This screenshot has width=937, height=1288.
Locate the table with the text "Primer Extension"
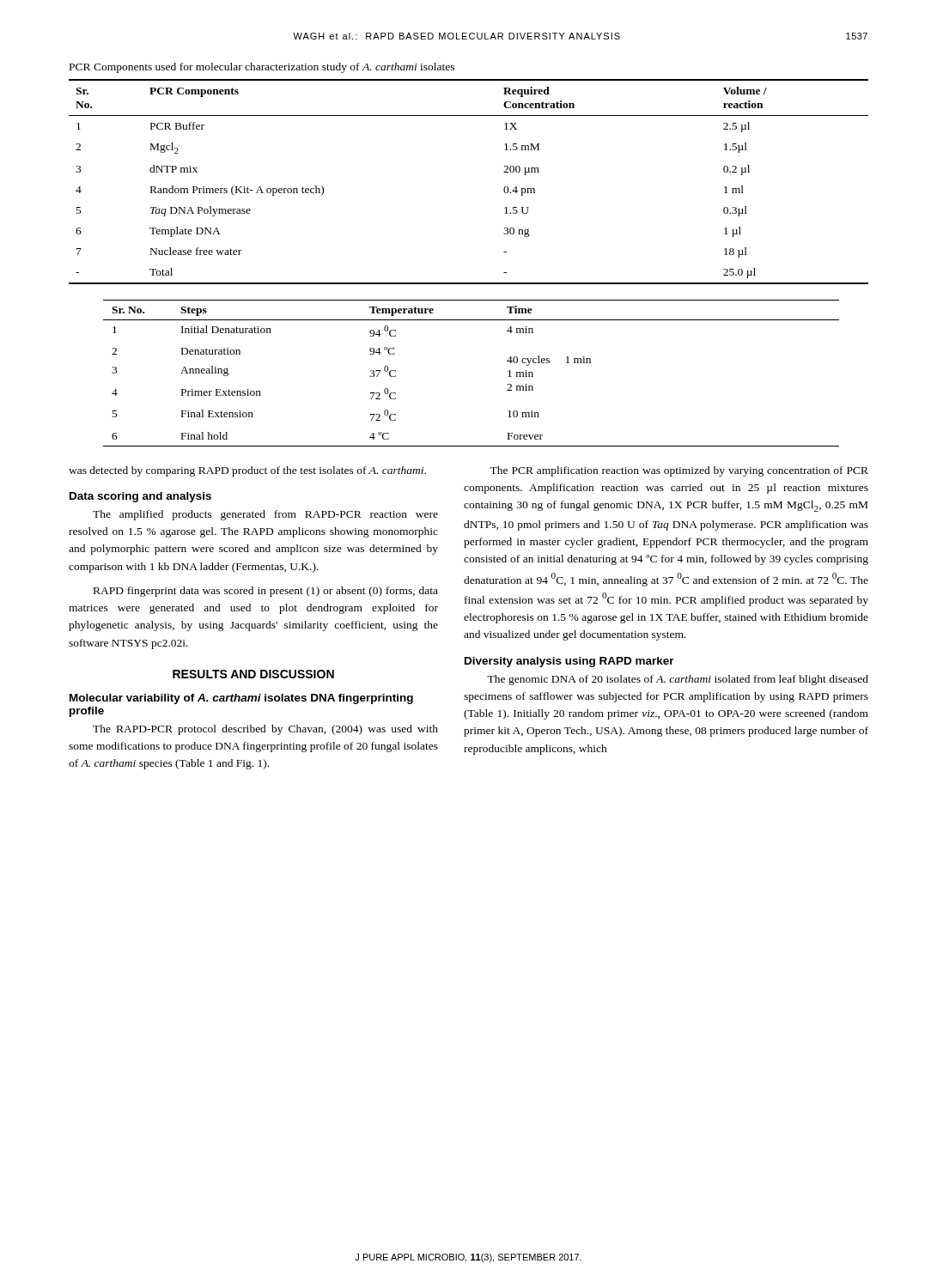pyautogui.click(x=468, y=373)
